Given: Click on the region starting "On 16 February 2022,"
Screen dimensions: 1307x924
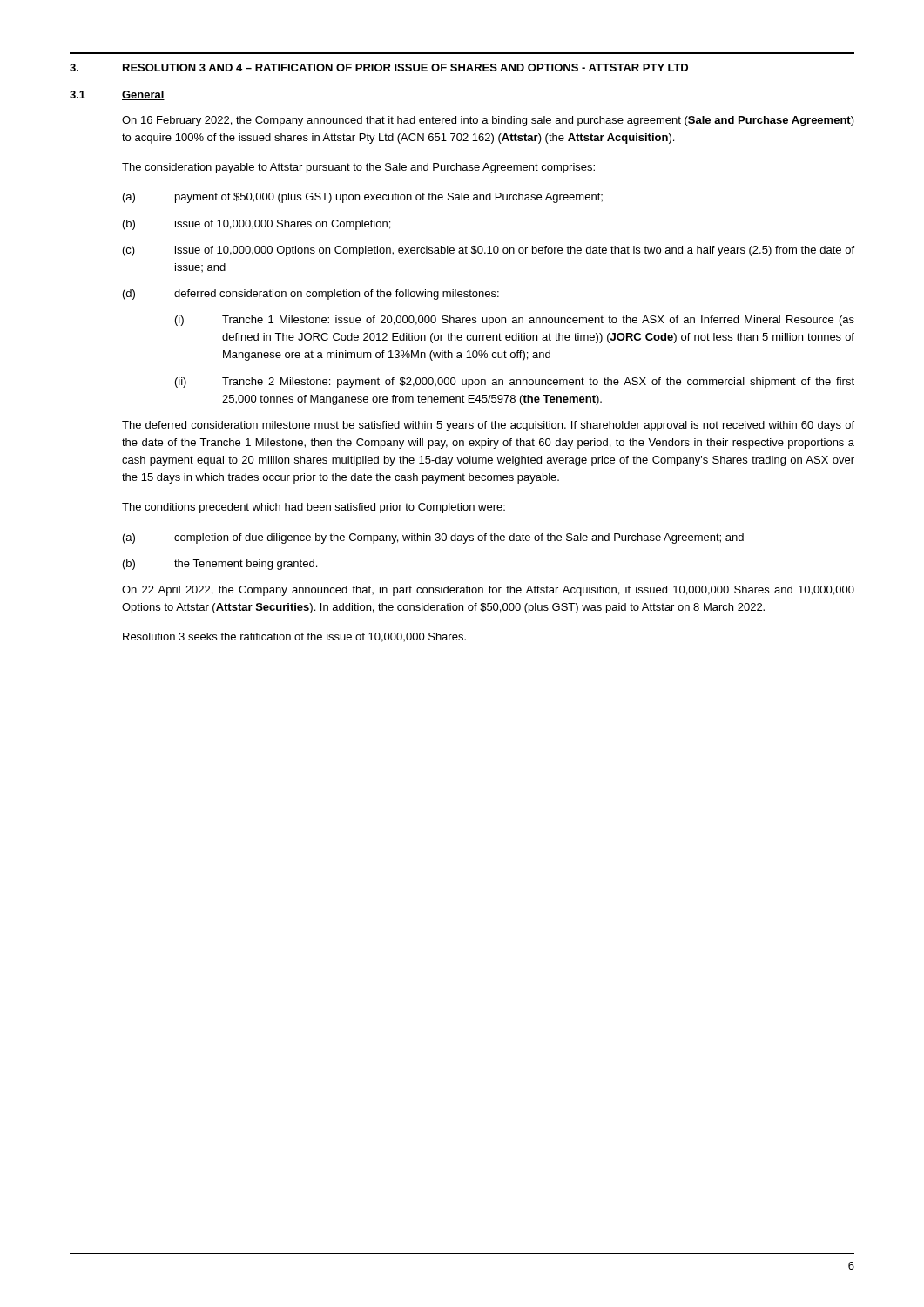Looking at the screenshot, I should click(488, 129).
